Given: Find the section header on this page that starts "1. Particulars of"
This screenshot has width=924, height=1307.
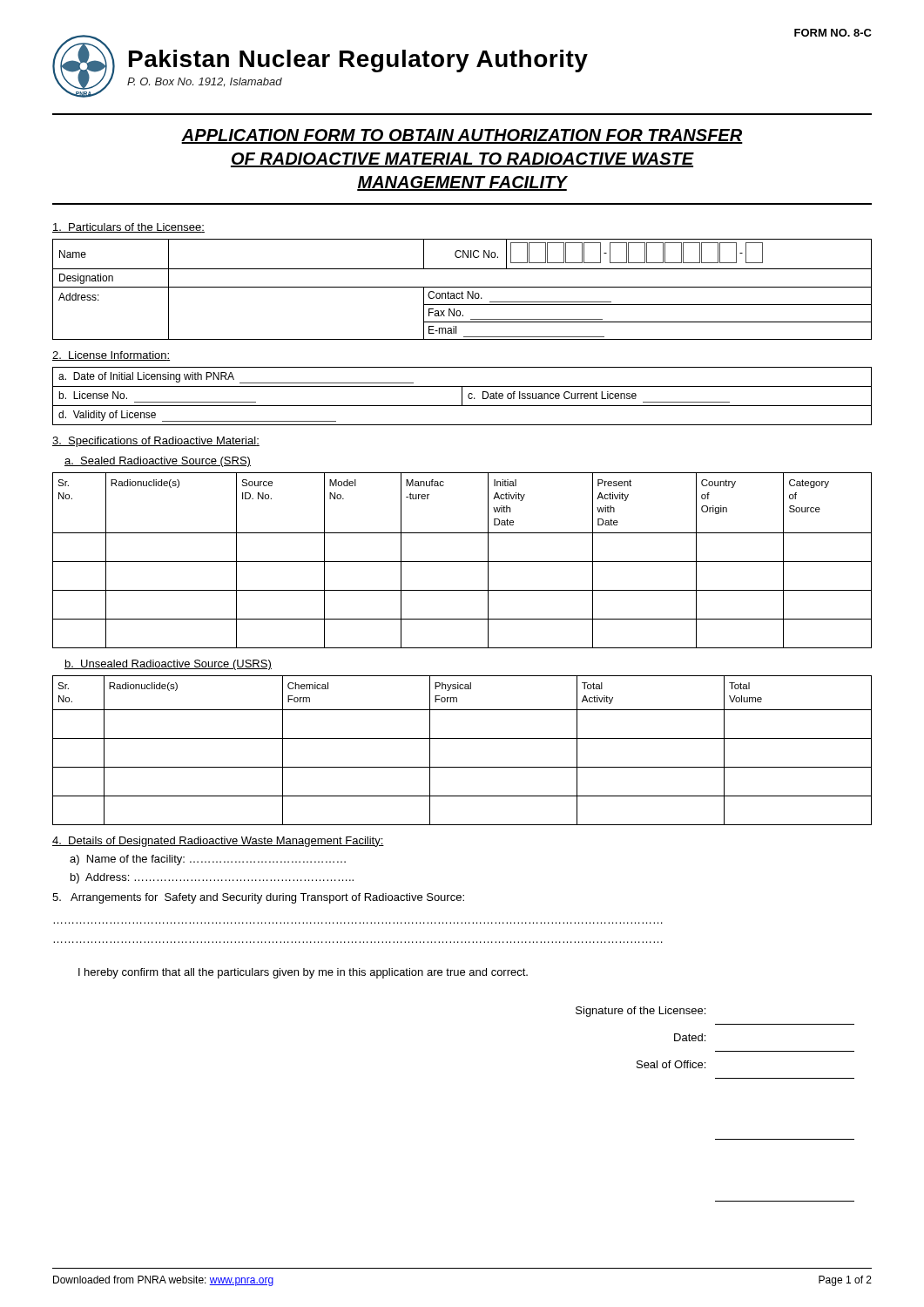Looking at the screenshot, I should click(x=128, y=227).
